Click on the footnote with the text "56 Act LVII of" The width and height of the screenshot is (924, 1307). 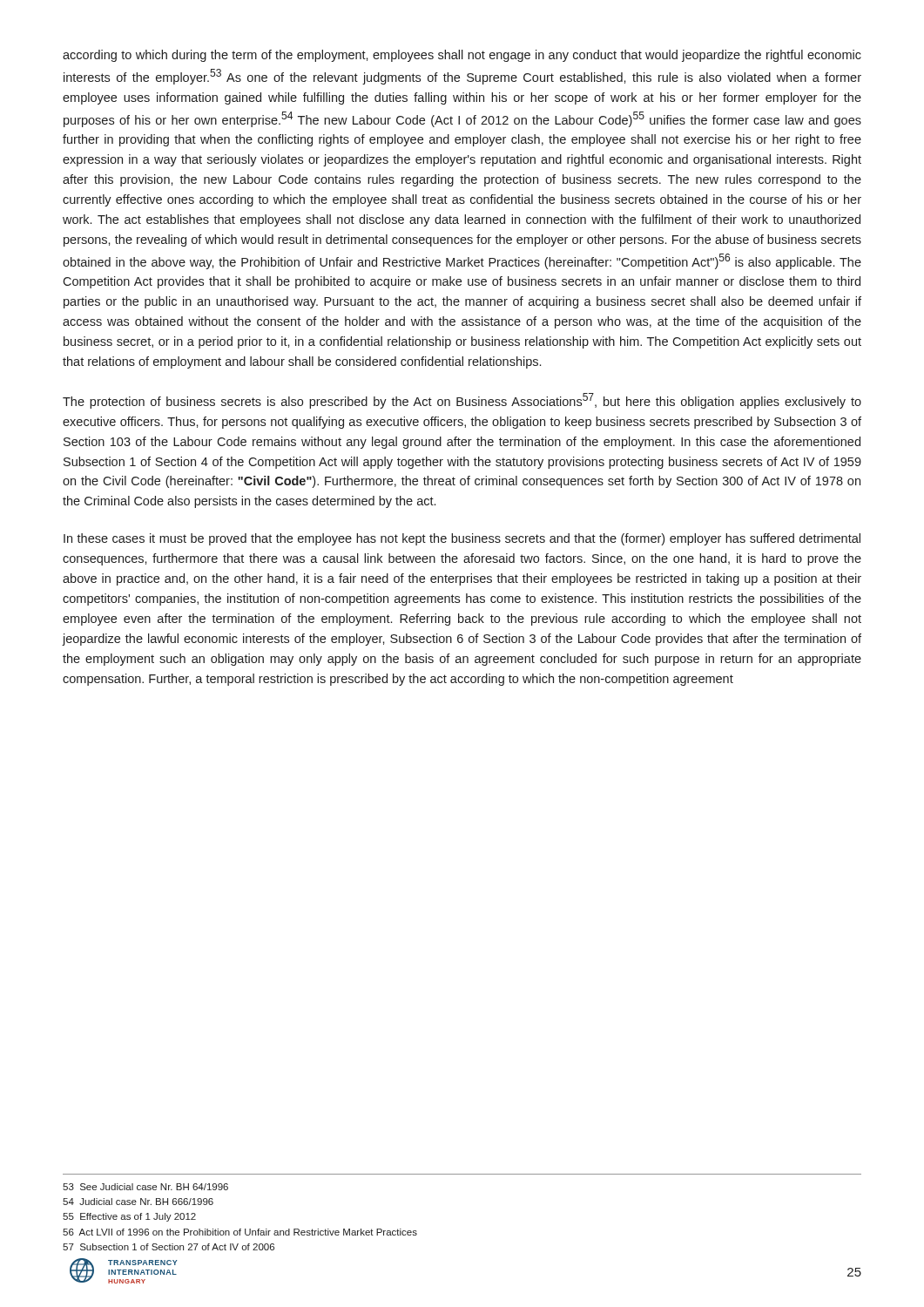tap(240, 1232)
